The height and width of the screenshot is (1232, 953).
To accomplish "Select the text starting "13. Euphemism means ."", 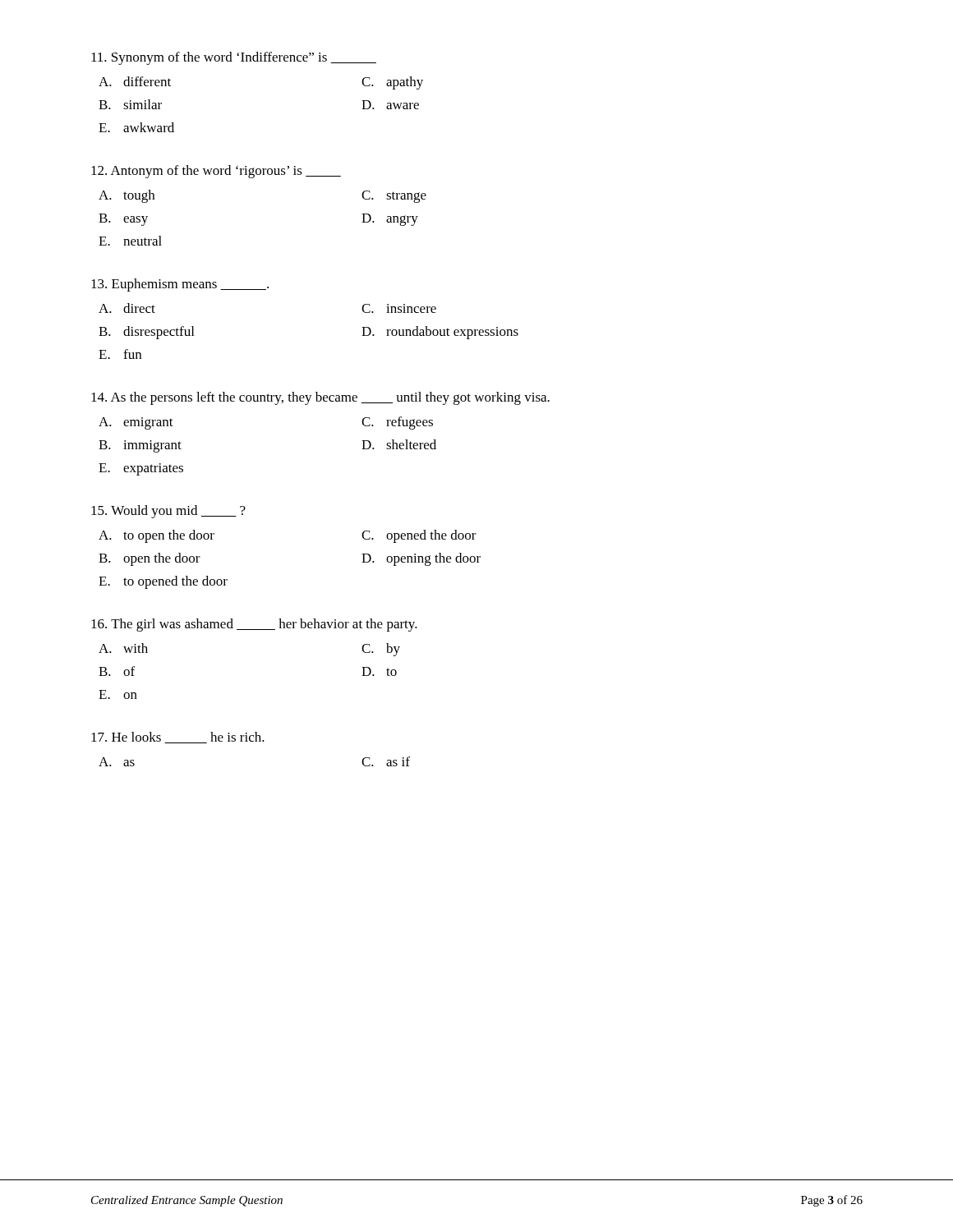I will click(x=180, y=284).
